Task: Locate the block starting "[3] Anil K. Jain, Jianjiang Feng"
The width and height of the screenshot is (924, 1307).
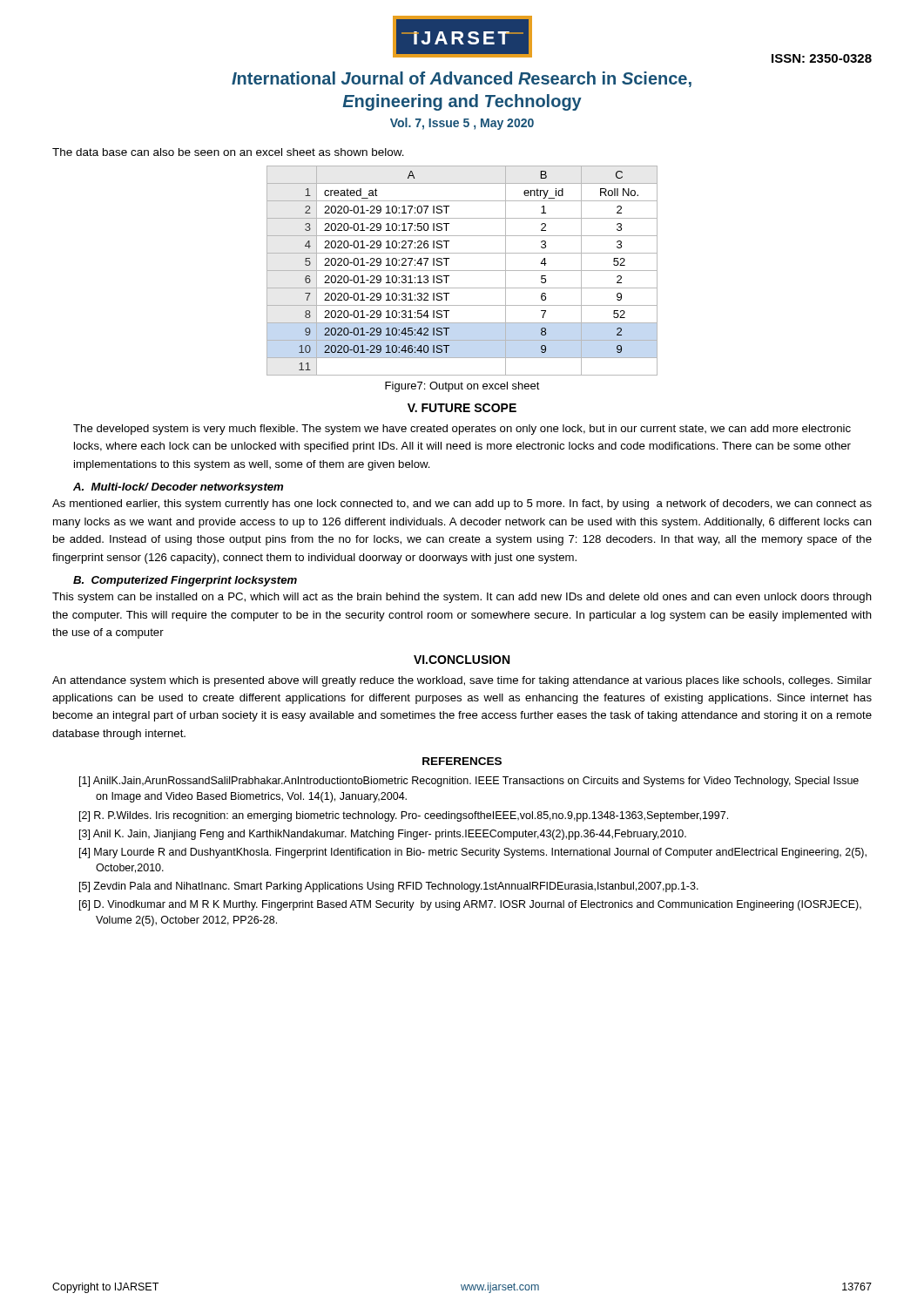Action: 383,834
